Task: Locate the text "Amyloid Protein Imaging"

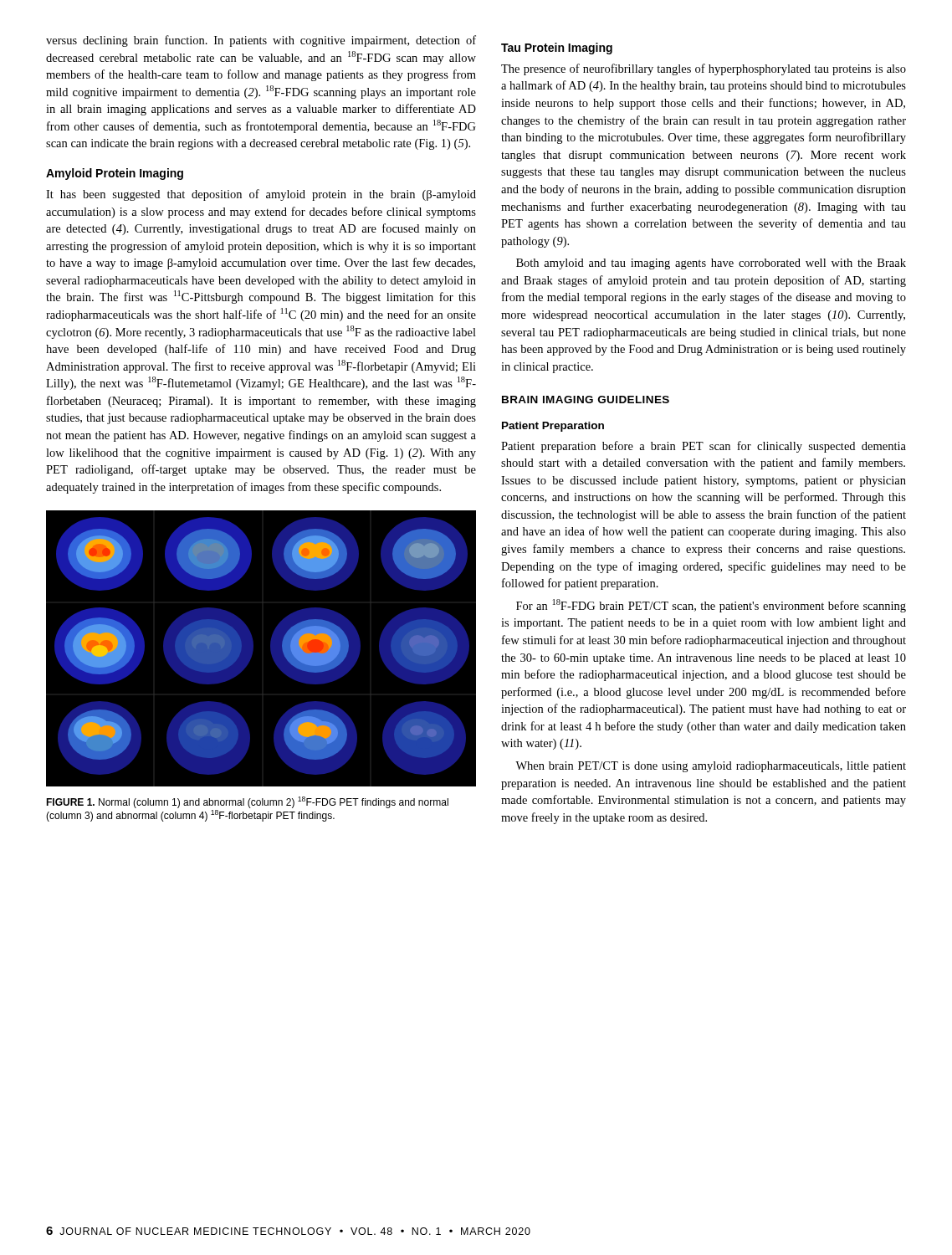Action: [115, 174]
